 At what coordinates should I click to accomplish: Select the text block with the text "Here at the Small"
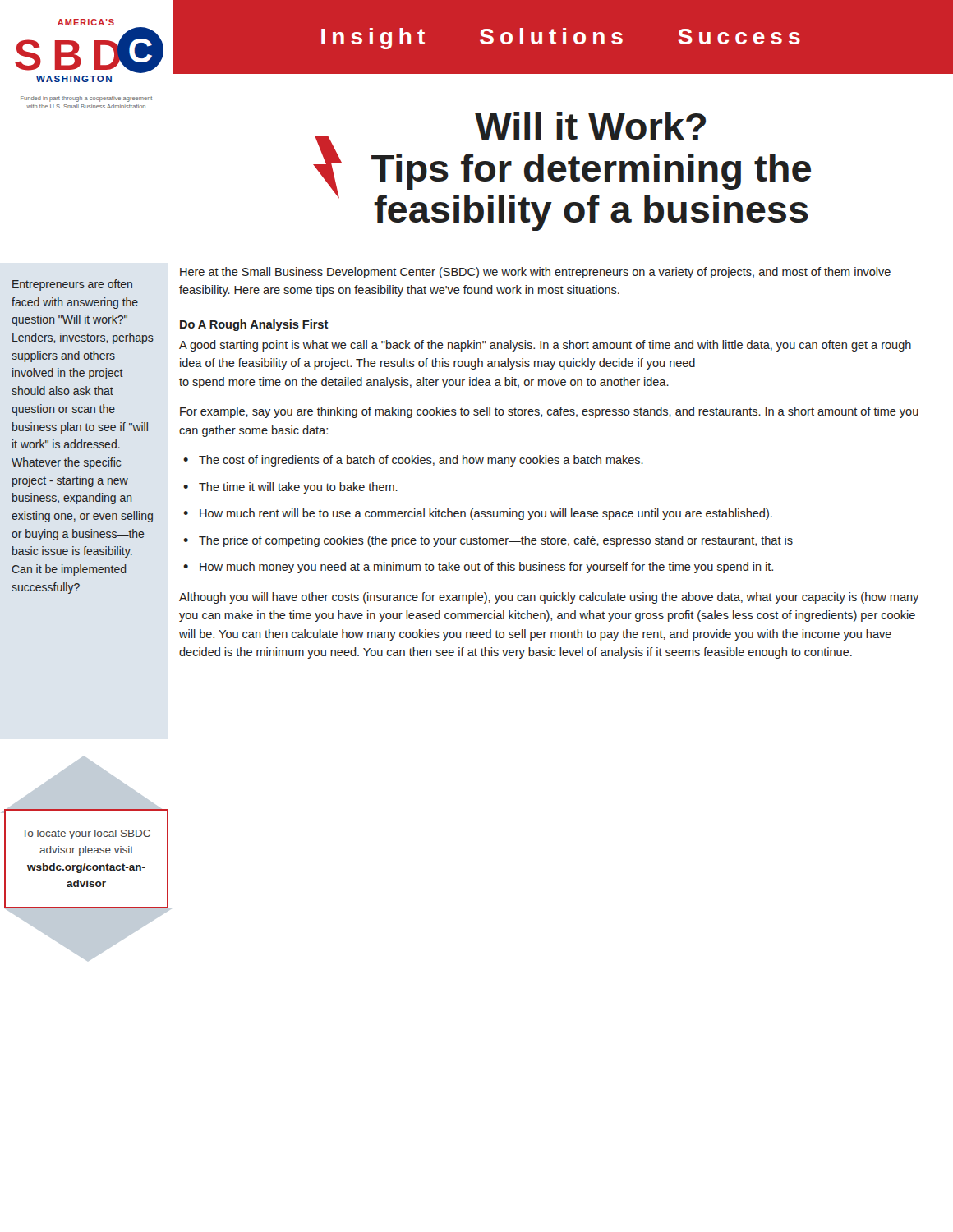point(555,281)
